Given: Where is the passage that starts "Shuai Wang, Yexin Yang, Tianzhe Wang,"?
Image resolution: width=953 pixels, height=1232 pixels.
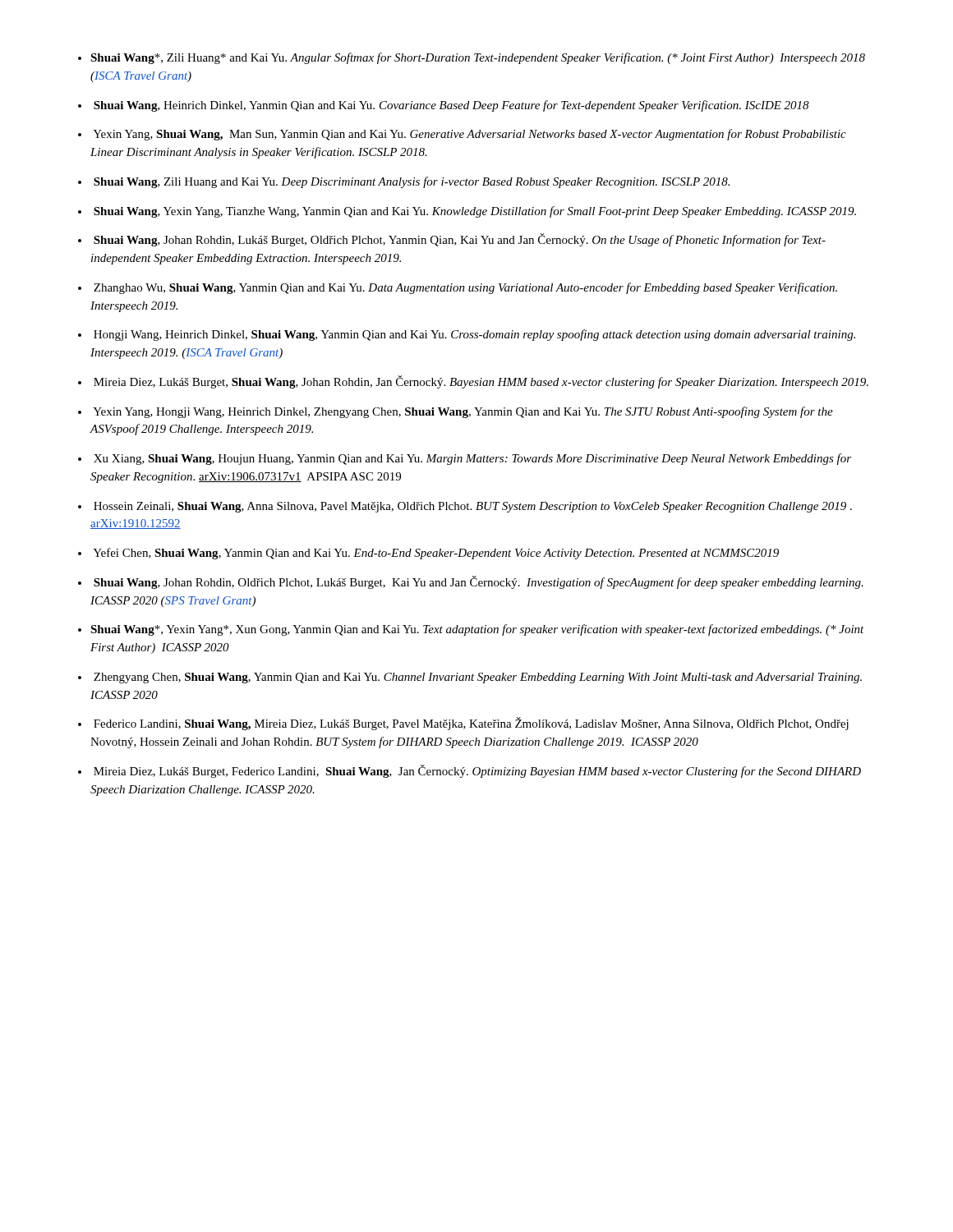Looking at the screenshot, I should 485,211.
